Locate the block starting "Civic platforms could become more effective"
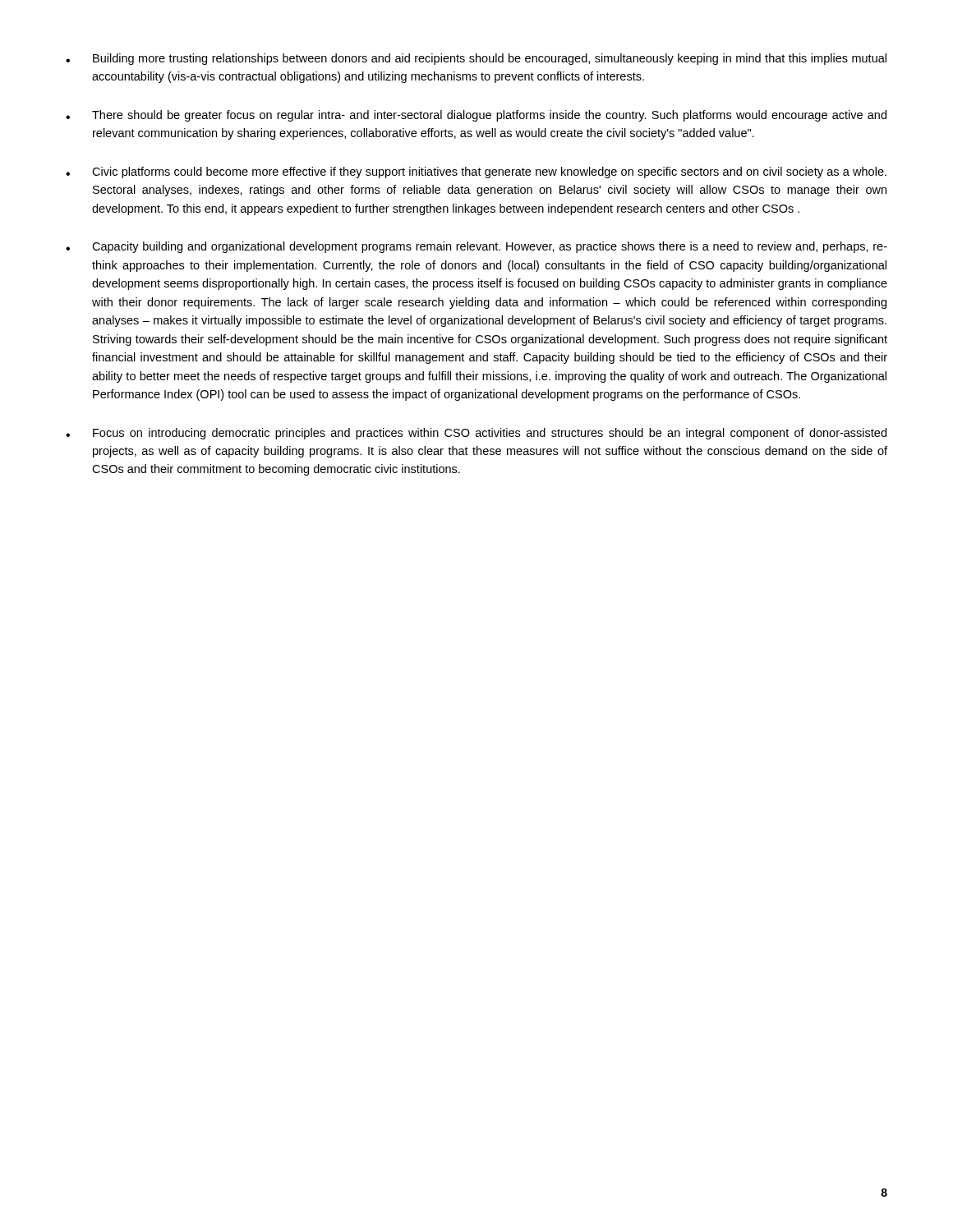This screenshot has width=953, height=1232. (x=476, y=190)
